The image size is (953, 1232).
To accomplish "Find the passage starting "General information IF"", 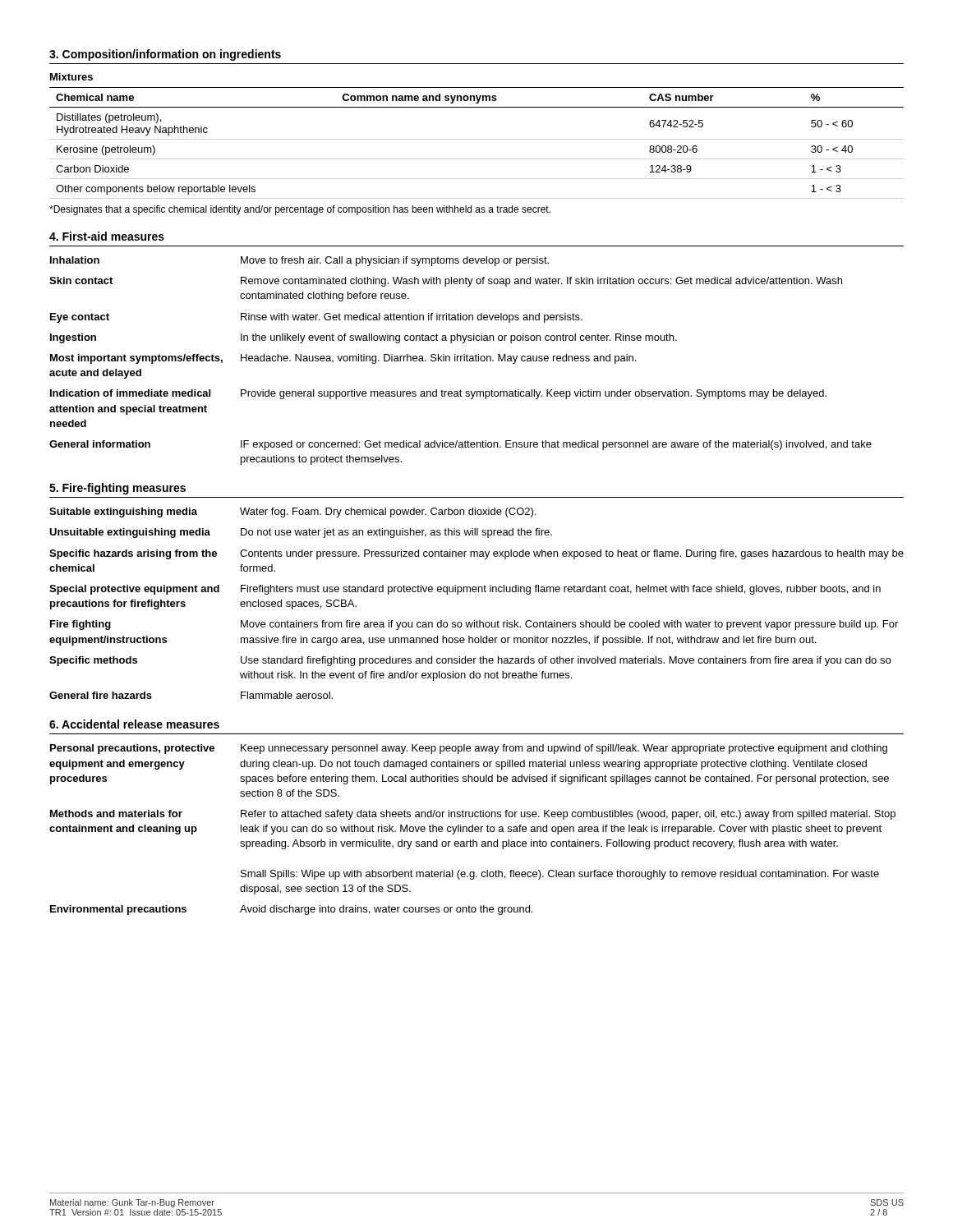I will click(476, 452).
